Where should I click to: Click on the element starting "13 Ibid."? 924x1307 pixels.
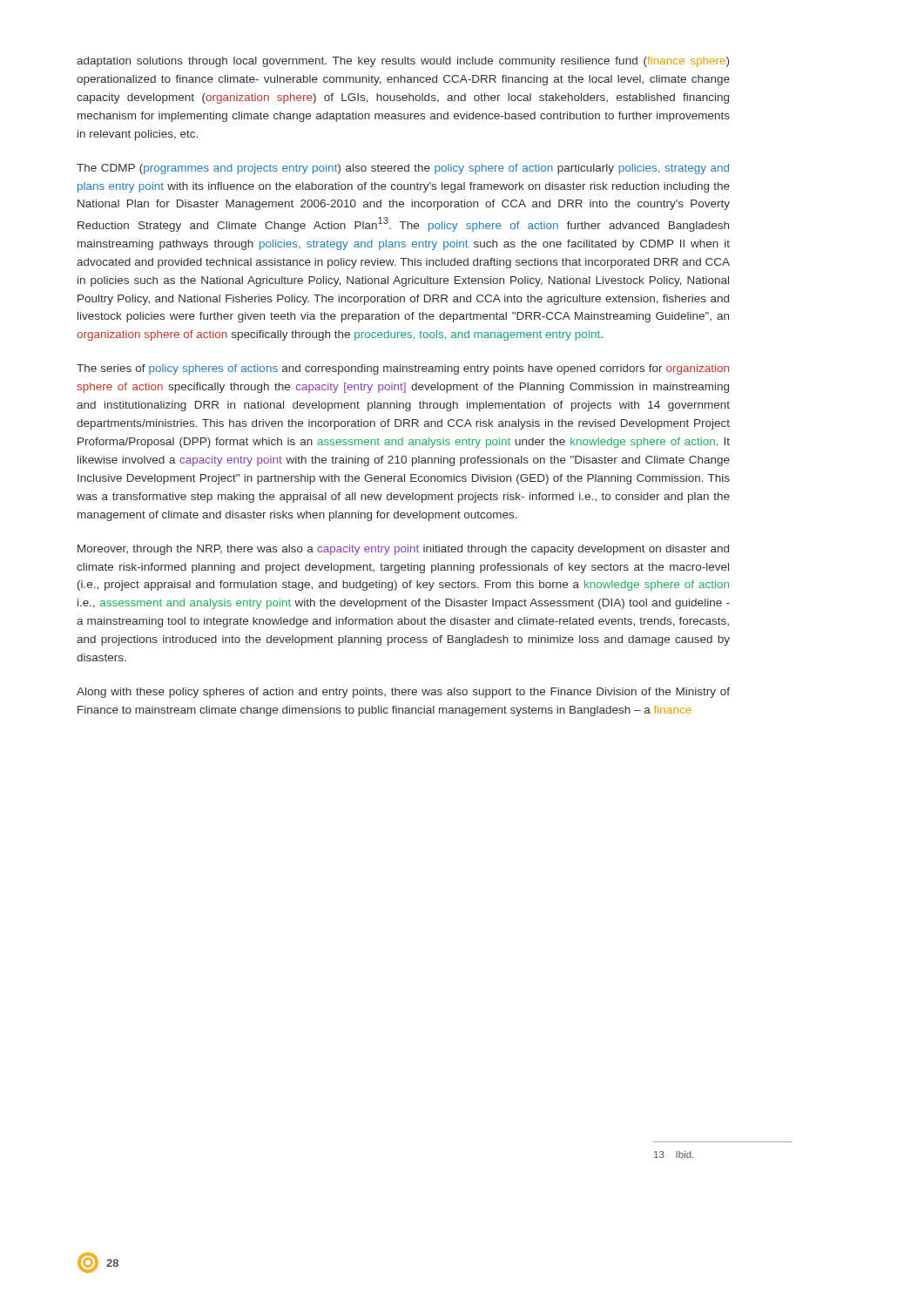(x=674, y=1154)
